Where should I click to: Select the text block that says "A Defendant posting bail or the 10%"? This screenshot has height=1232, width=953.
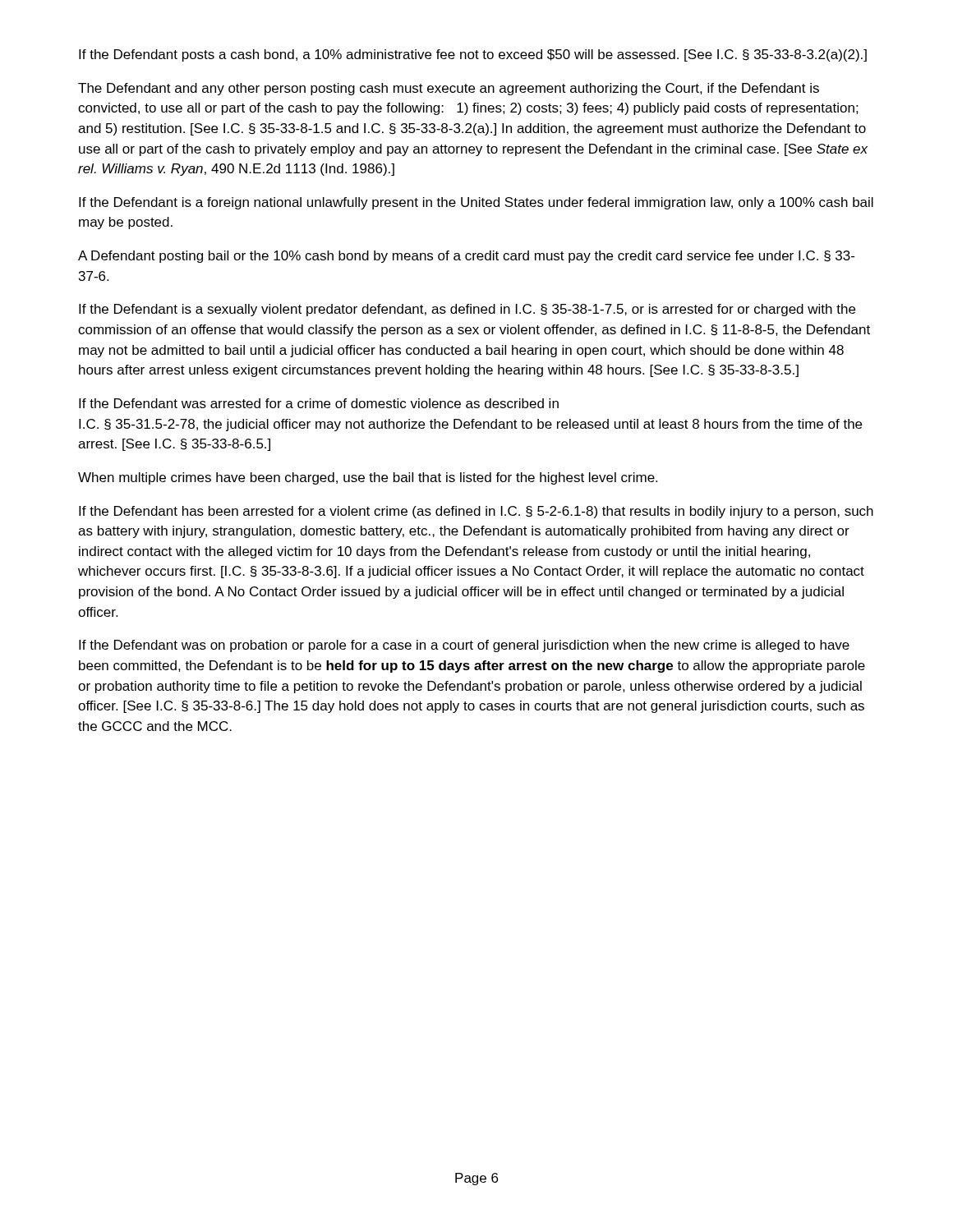click(x=467, y=266)
